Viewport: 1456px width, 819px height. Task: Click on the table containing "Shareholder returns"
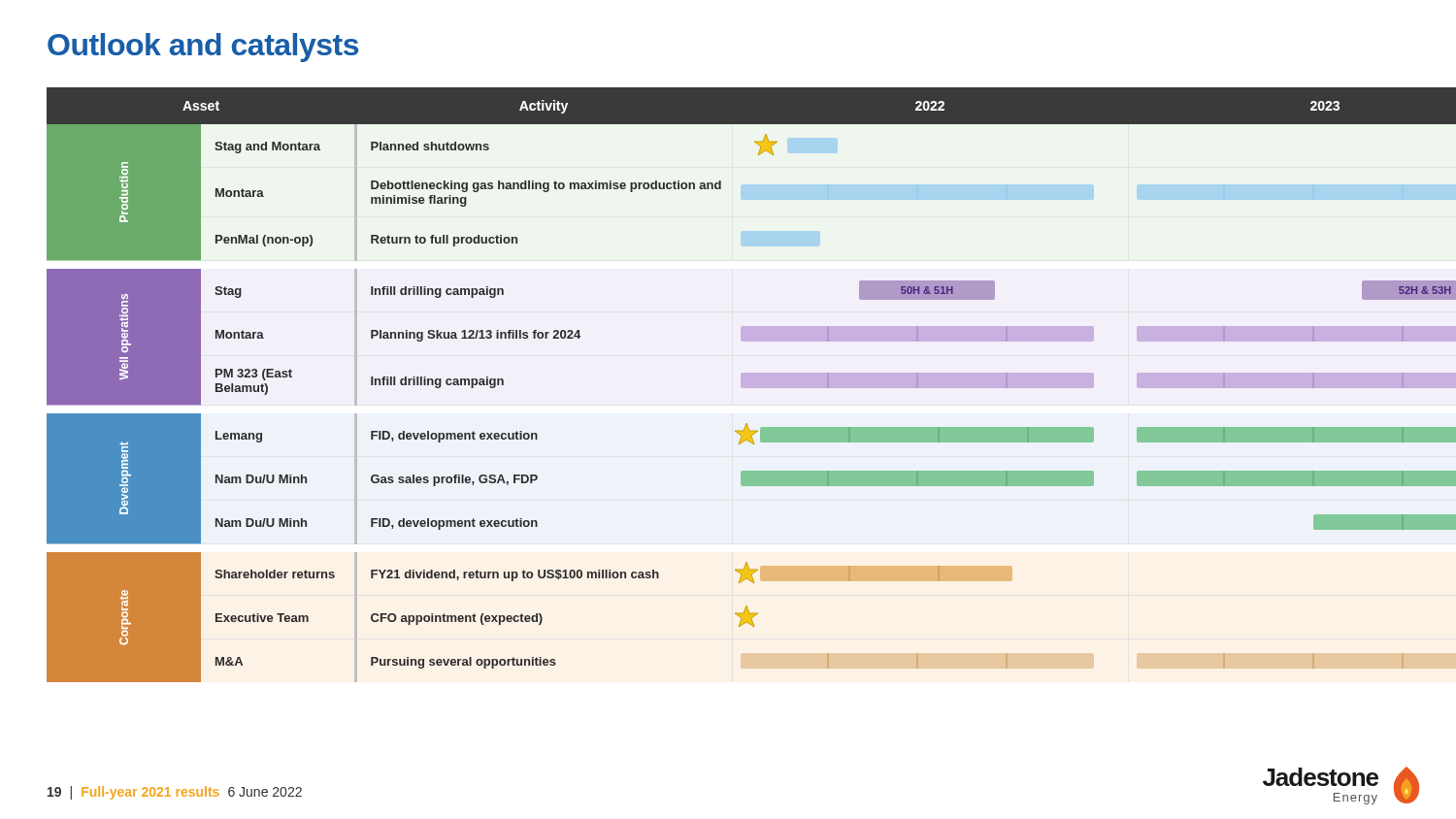click(x=730, y=385)
